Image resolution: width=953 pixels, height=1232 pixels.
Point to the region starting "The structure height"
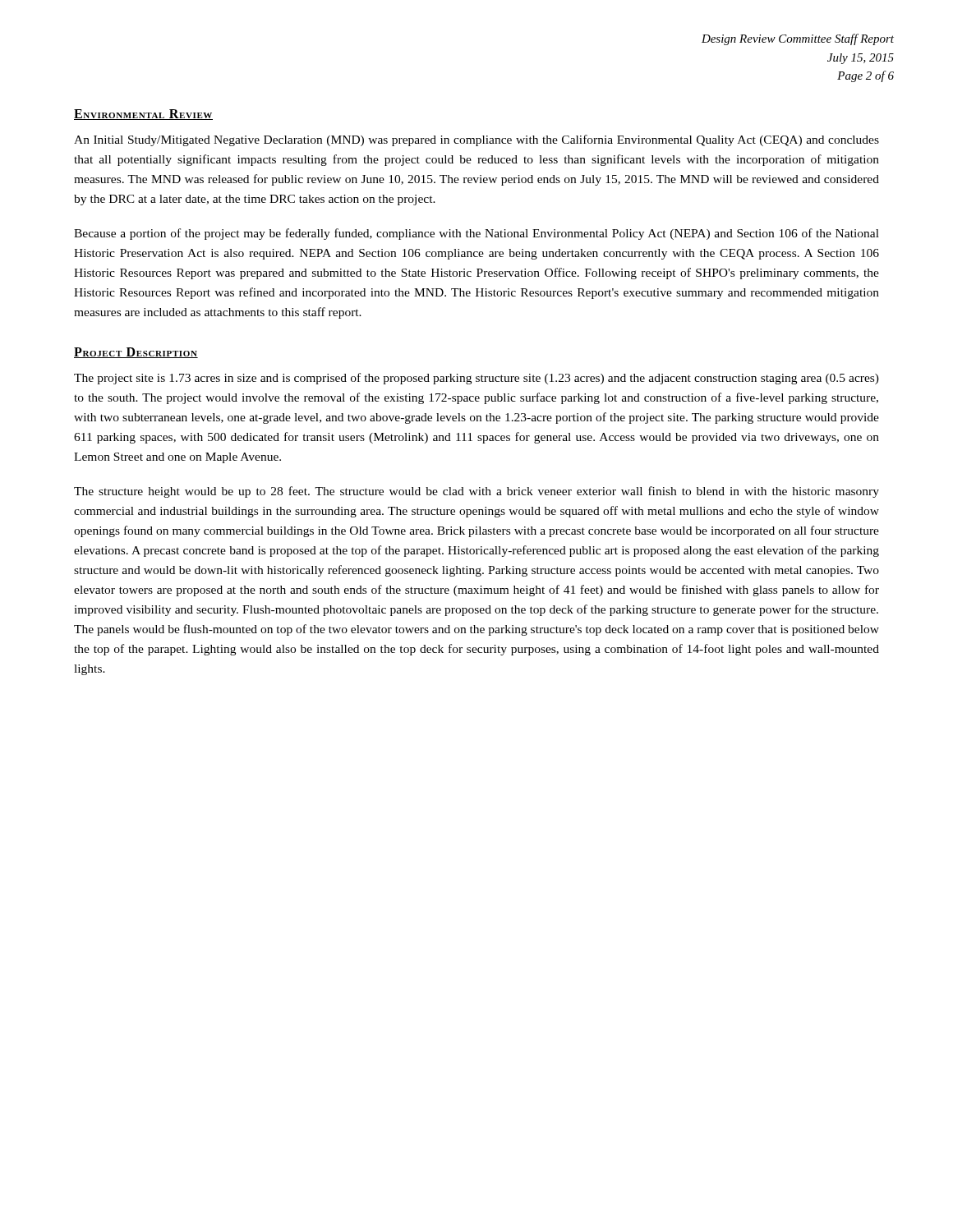click(x=476, y=580)
